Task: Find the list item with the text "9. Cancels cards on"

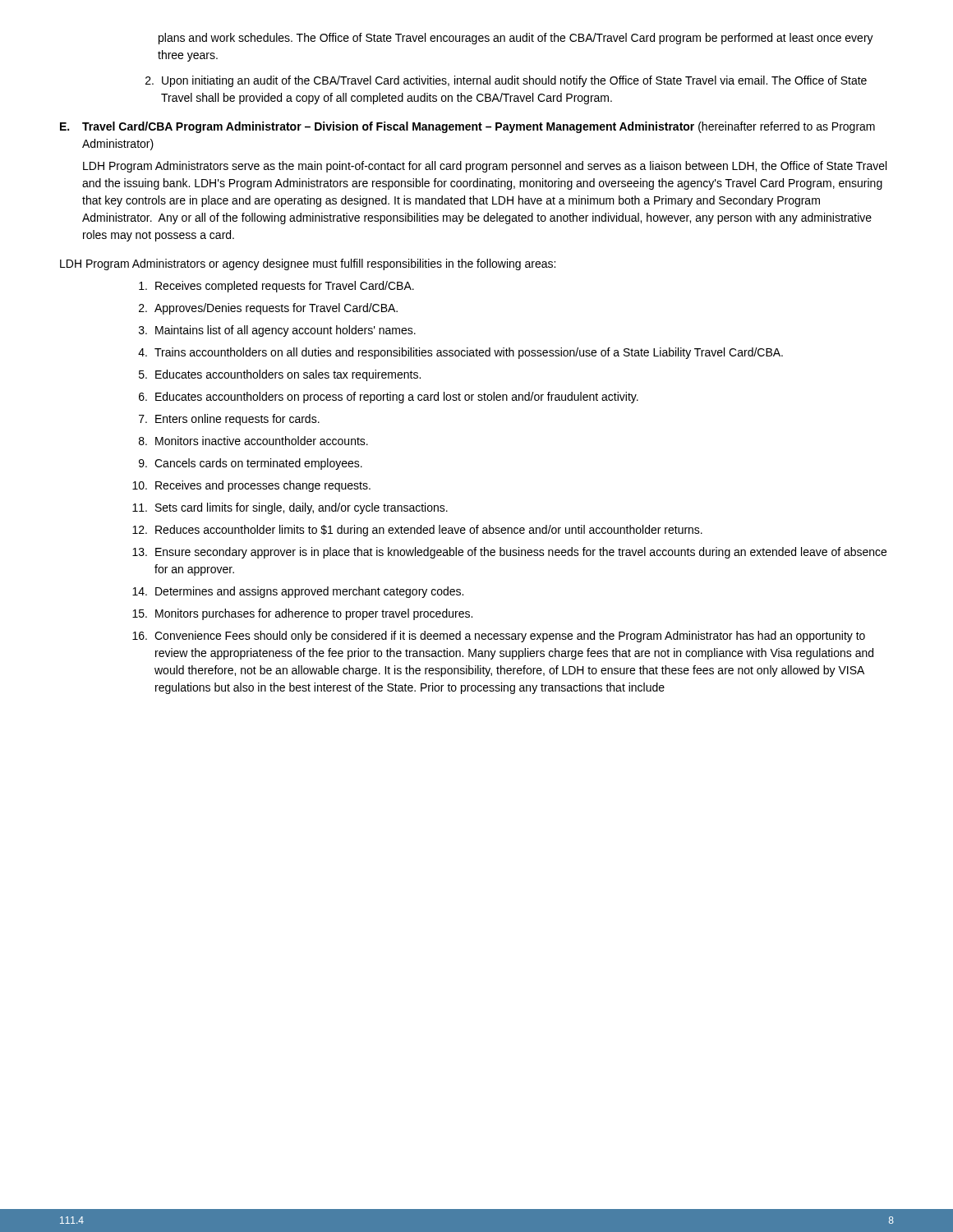Action: point(251,464)
